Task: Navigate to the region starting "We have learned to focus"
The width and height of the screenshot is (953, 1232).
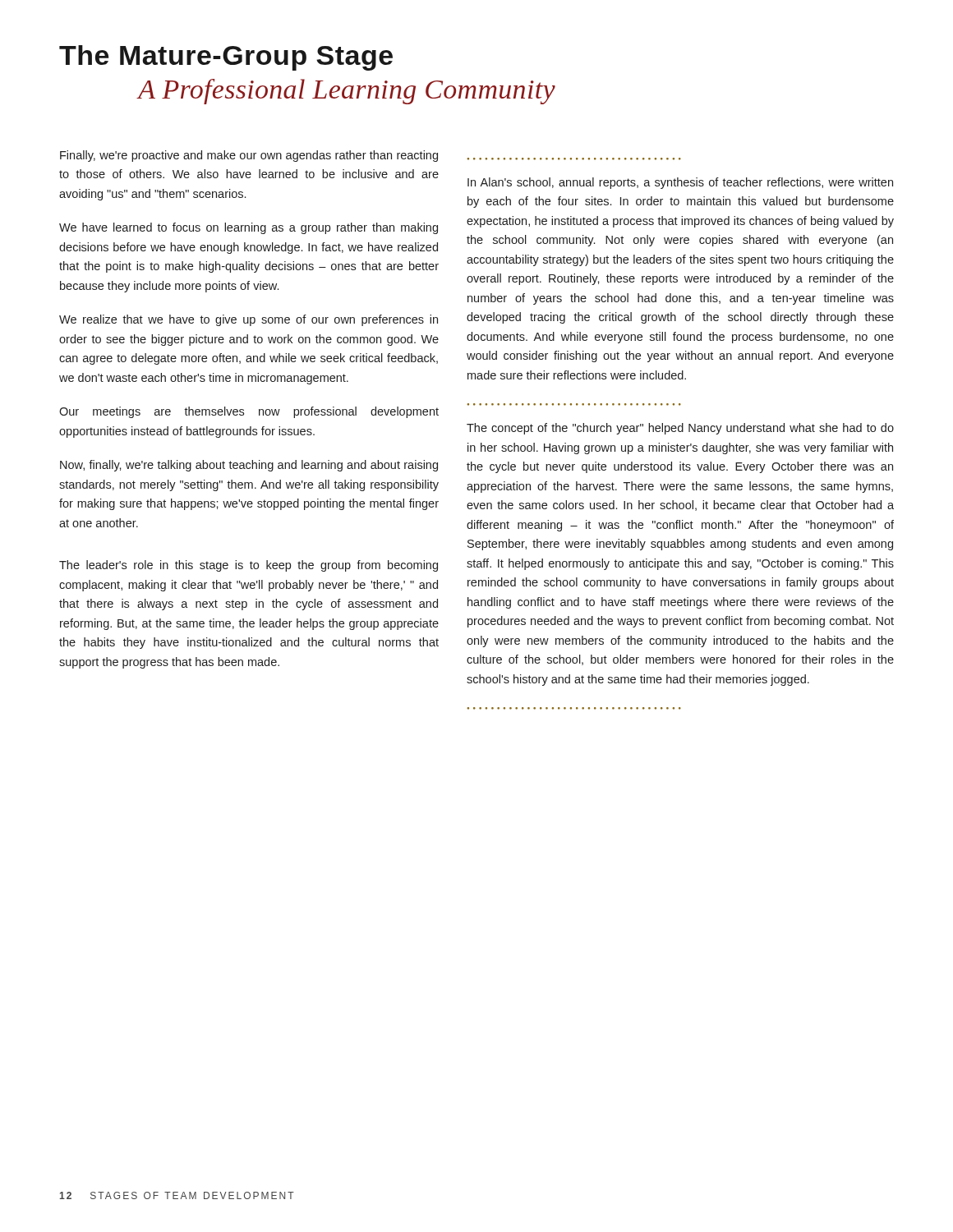Action: coord(249,257)
